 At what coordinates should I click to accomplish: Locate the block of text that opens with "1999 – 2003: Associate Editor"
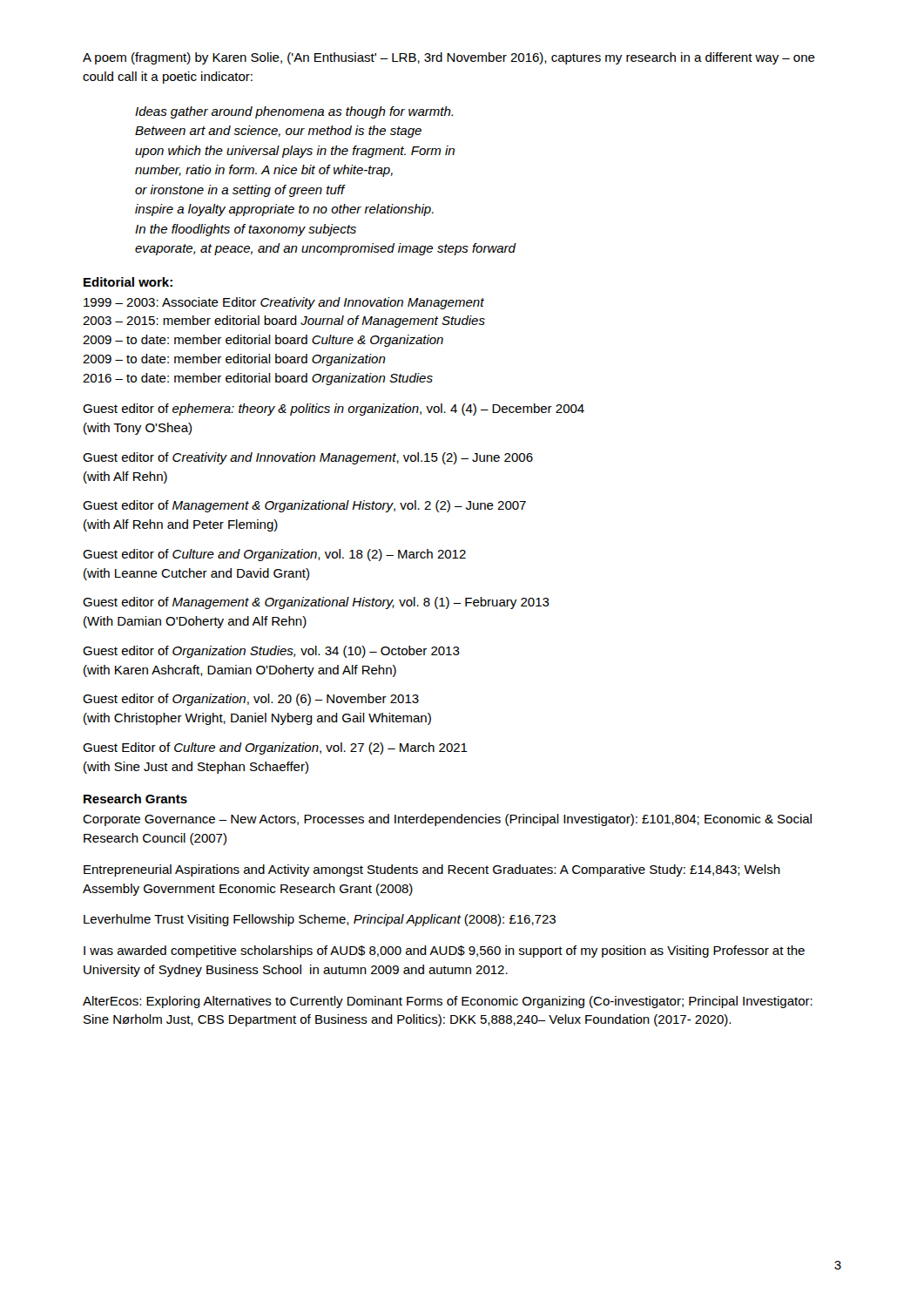pyautogui.click(x=283, y=301)
